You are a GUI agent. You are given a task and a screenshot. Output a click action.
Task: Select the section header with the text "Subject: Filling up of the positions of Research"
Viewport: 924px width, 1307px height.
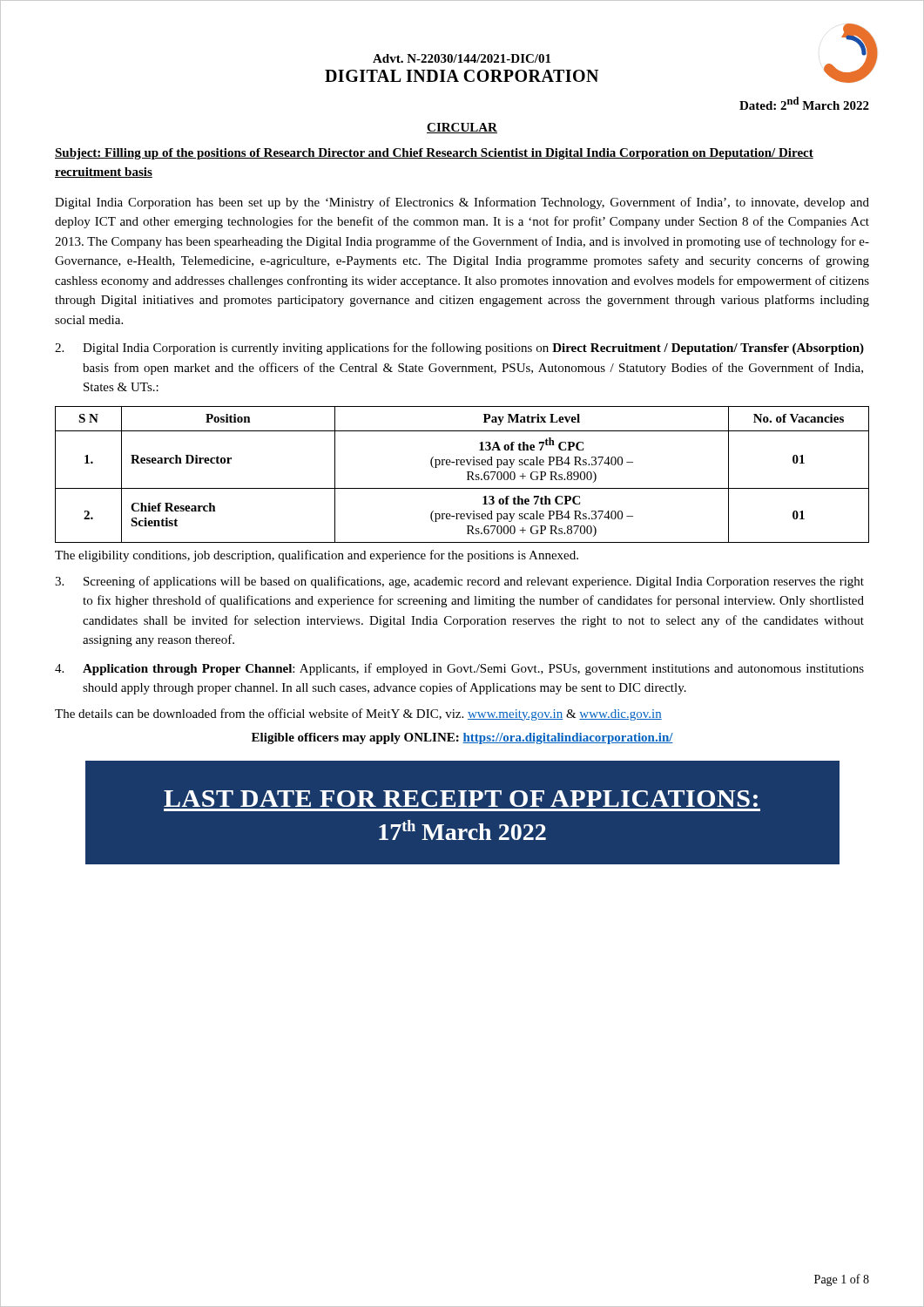(x=434, y=162)
